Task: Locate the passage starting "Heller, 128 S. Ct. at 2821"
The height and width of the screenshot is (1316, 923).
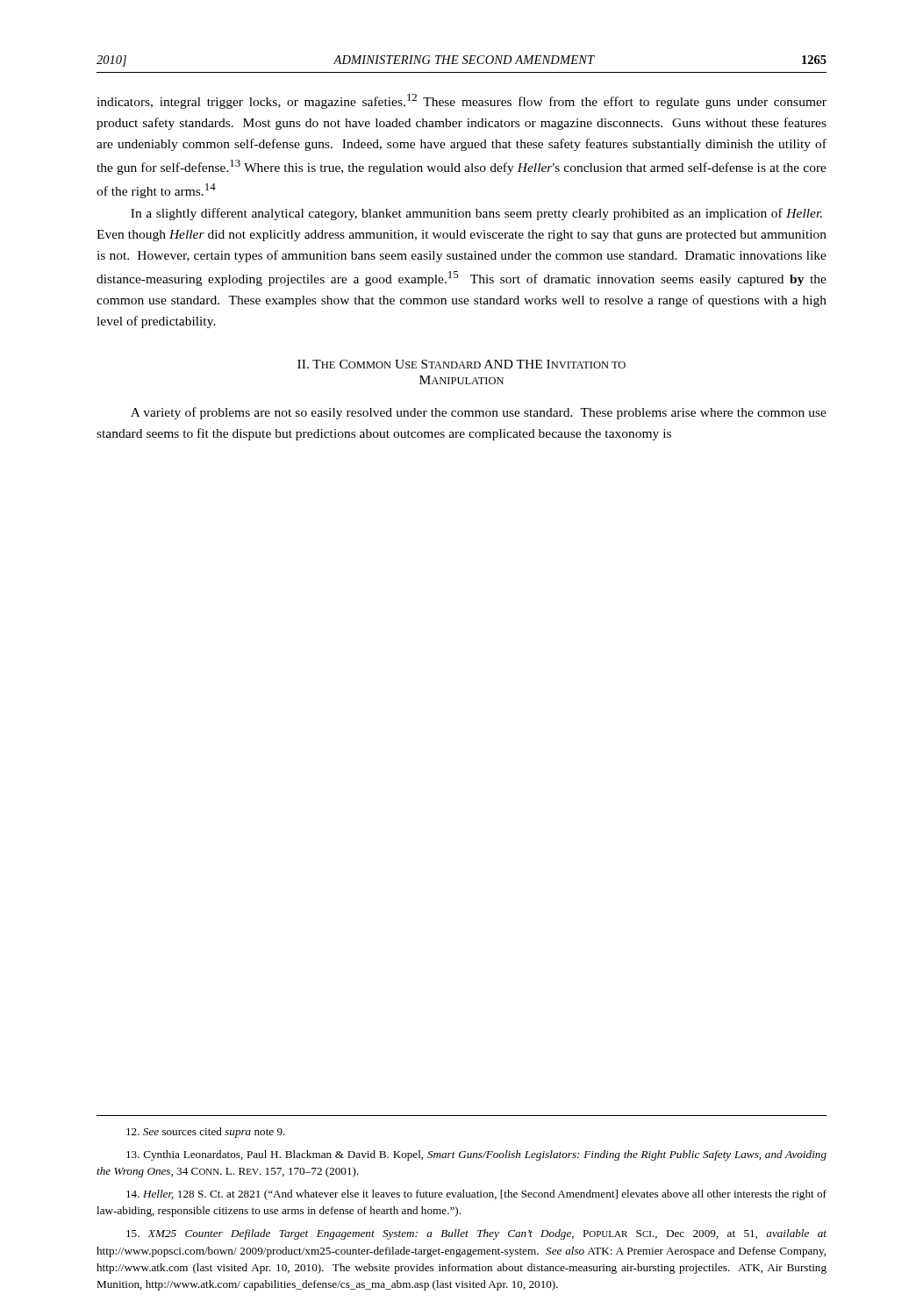Action: pos(462,1202)
